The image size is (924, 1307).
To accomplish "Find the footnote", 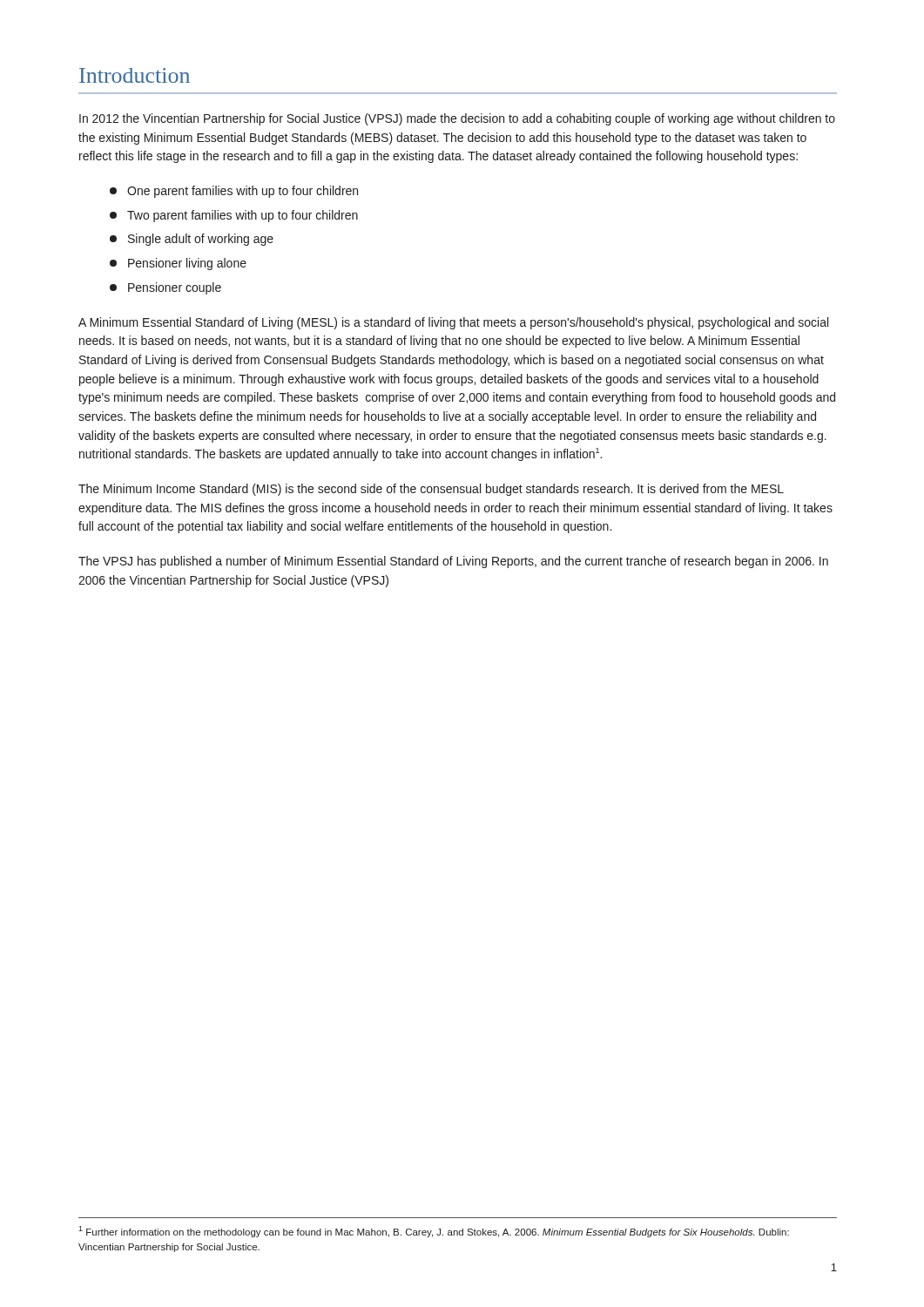I will tap(434, 1238).
